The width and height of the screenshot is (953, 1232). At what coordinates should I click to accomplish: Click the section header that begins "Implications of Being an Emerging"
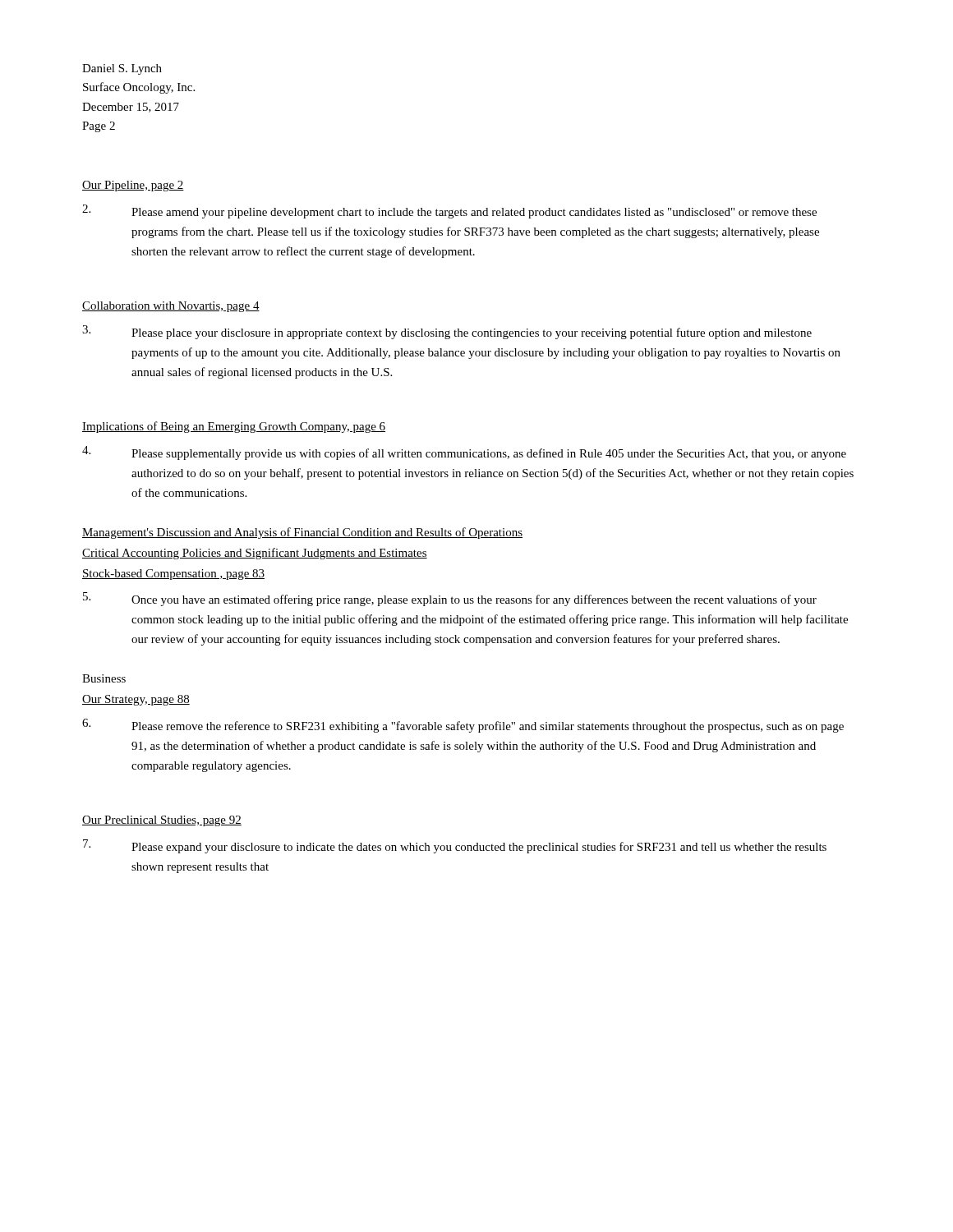coord(234,426)
